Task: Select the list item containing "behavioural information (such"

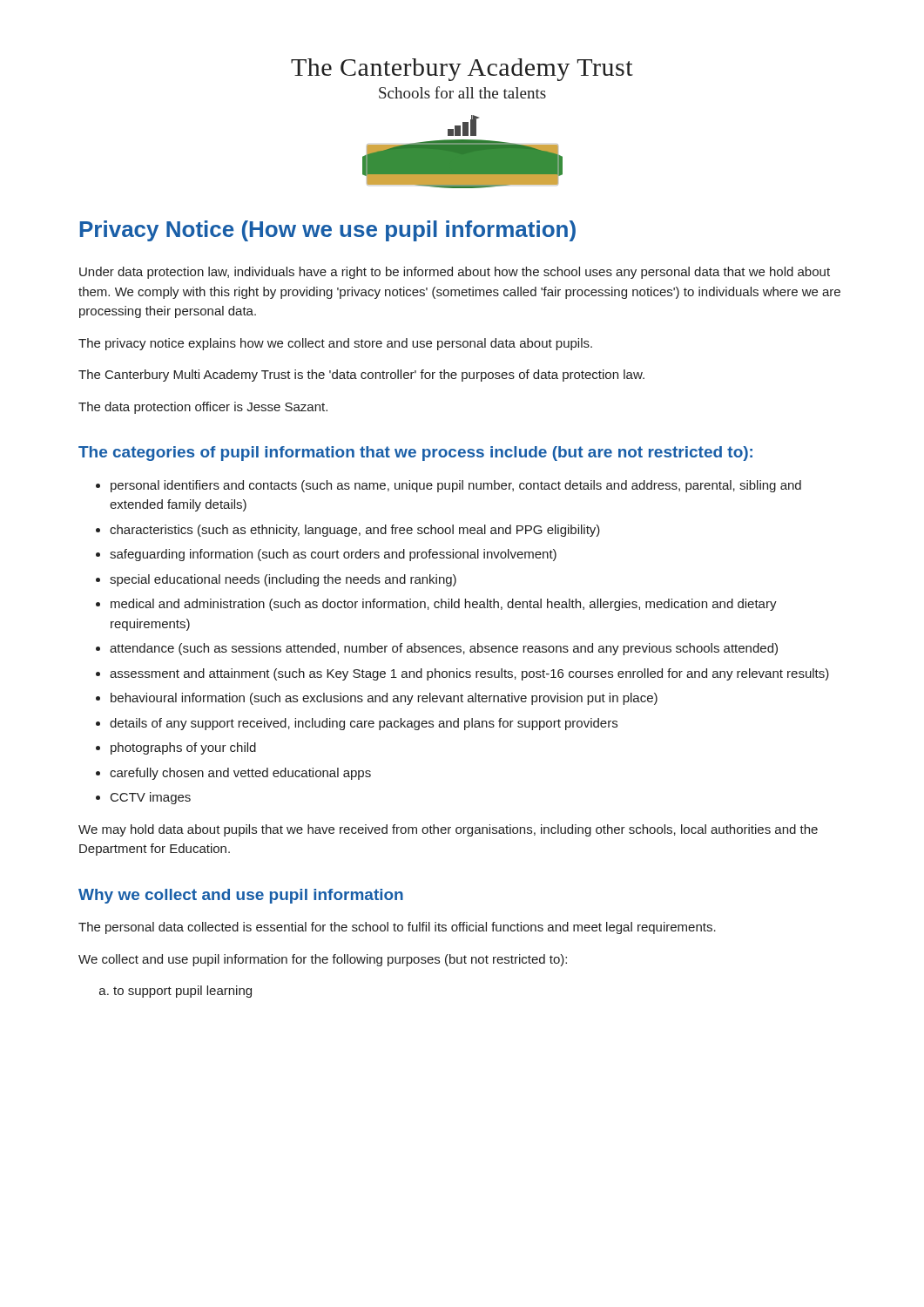Action: (x=384, y=698)
